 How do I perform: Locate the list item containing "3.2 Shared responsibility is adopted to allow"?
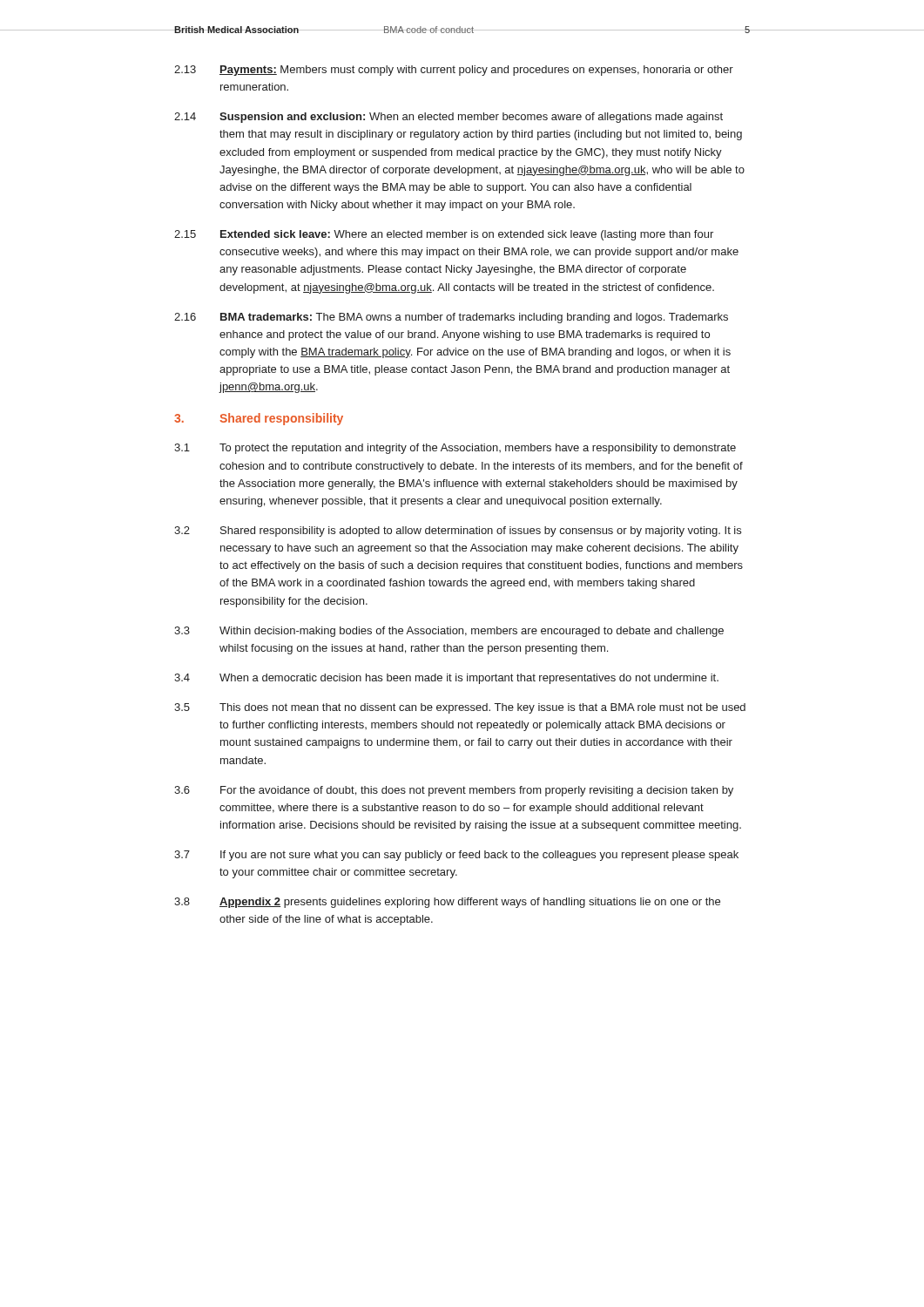(x=462, y=566)
